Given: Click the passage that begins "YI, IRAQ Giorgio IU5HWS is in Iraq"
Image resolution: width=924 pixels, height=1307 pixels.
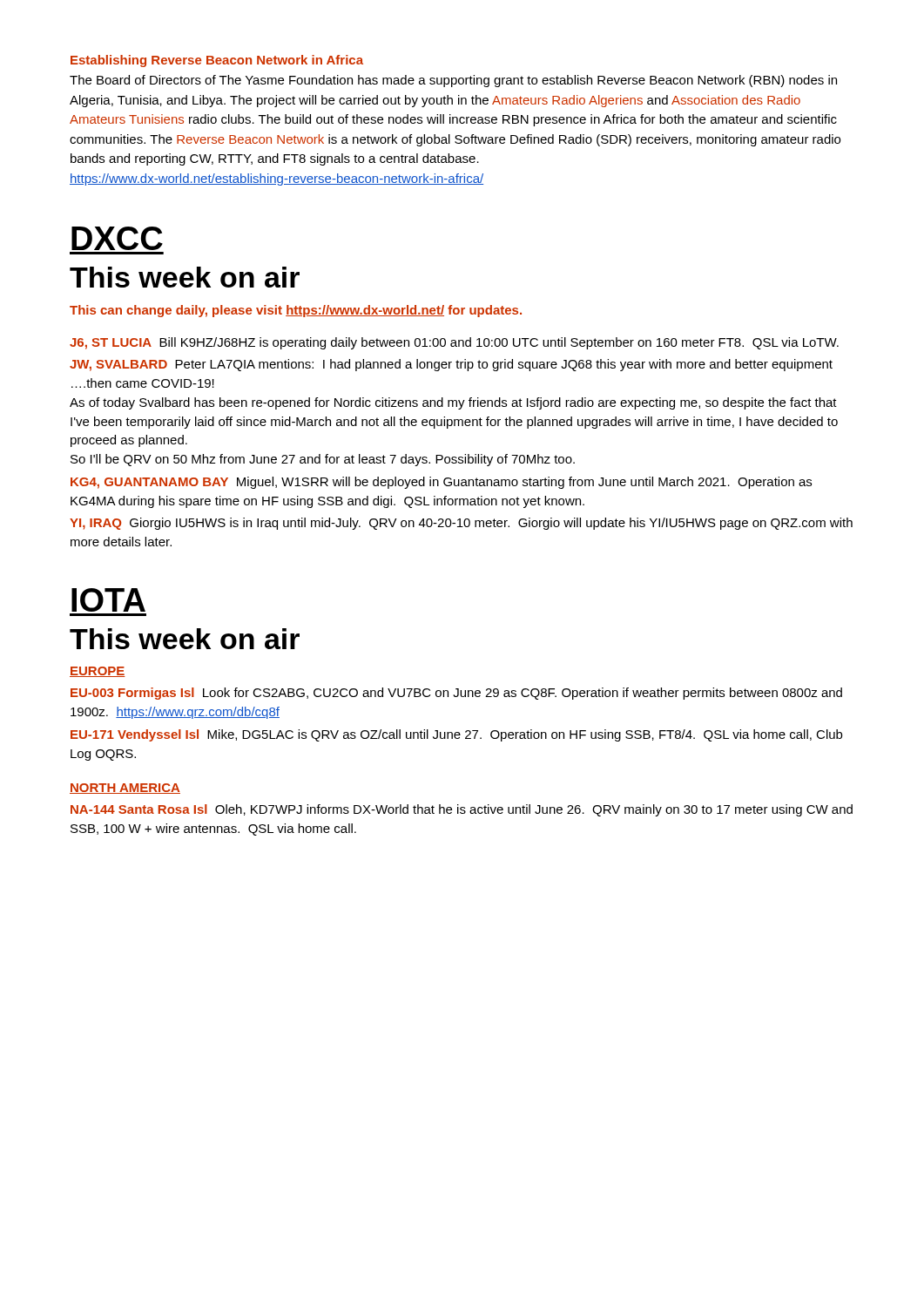Looking at the screenshot, I should [461, 532].
